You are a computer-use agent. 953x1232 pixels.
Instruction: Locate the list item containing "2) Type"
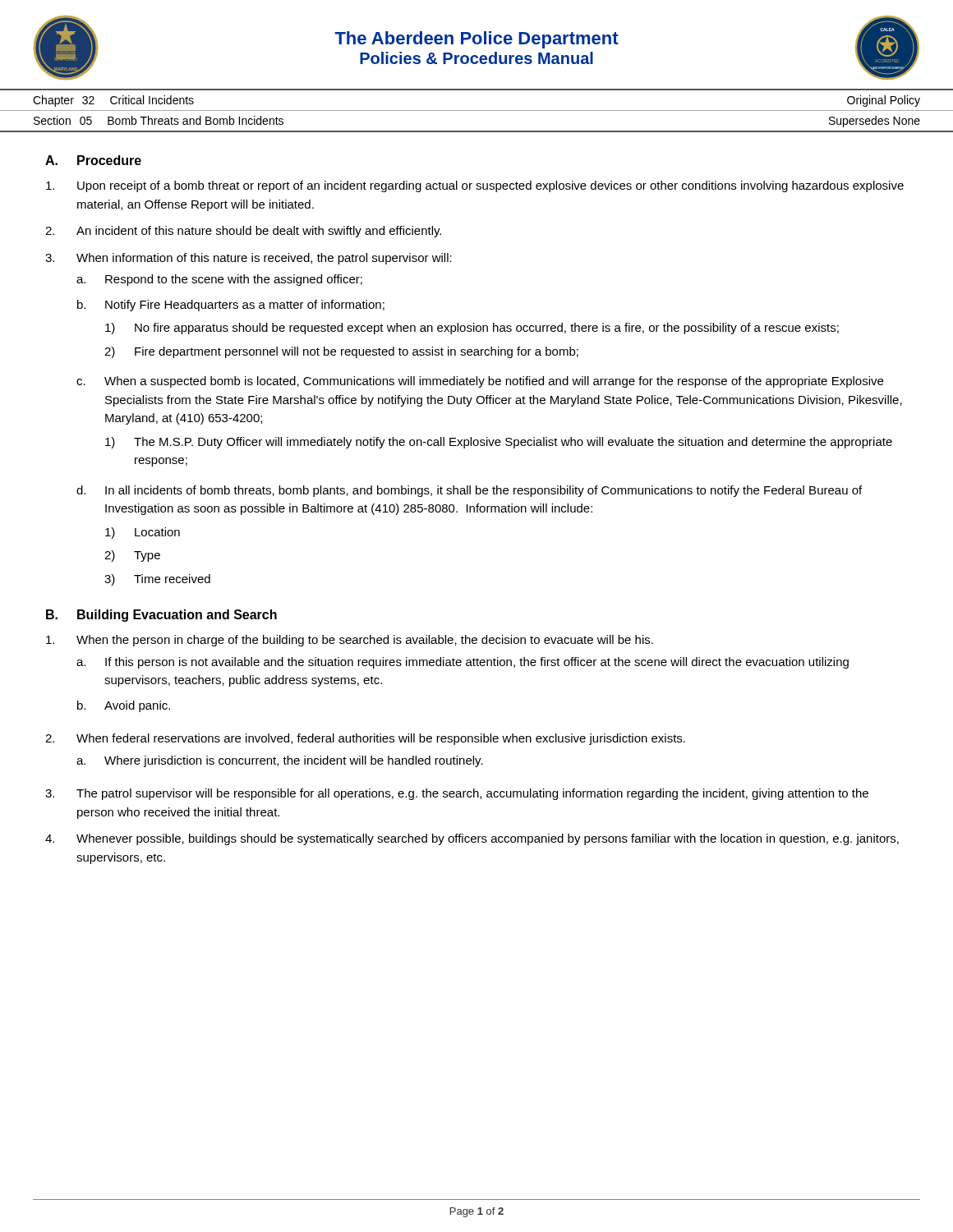(143, 556)
